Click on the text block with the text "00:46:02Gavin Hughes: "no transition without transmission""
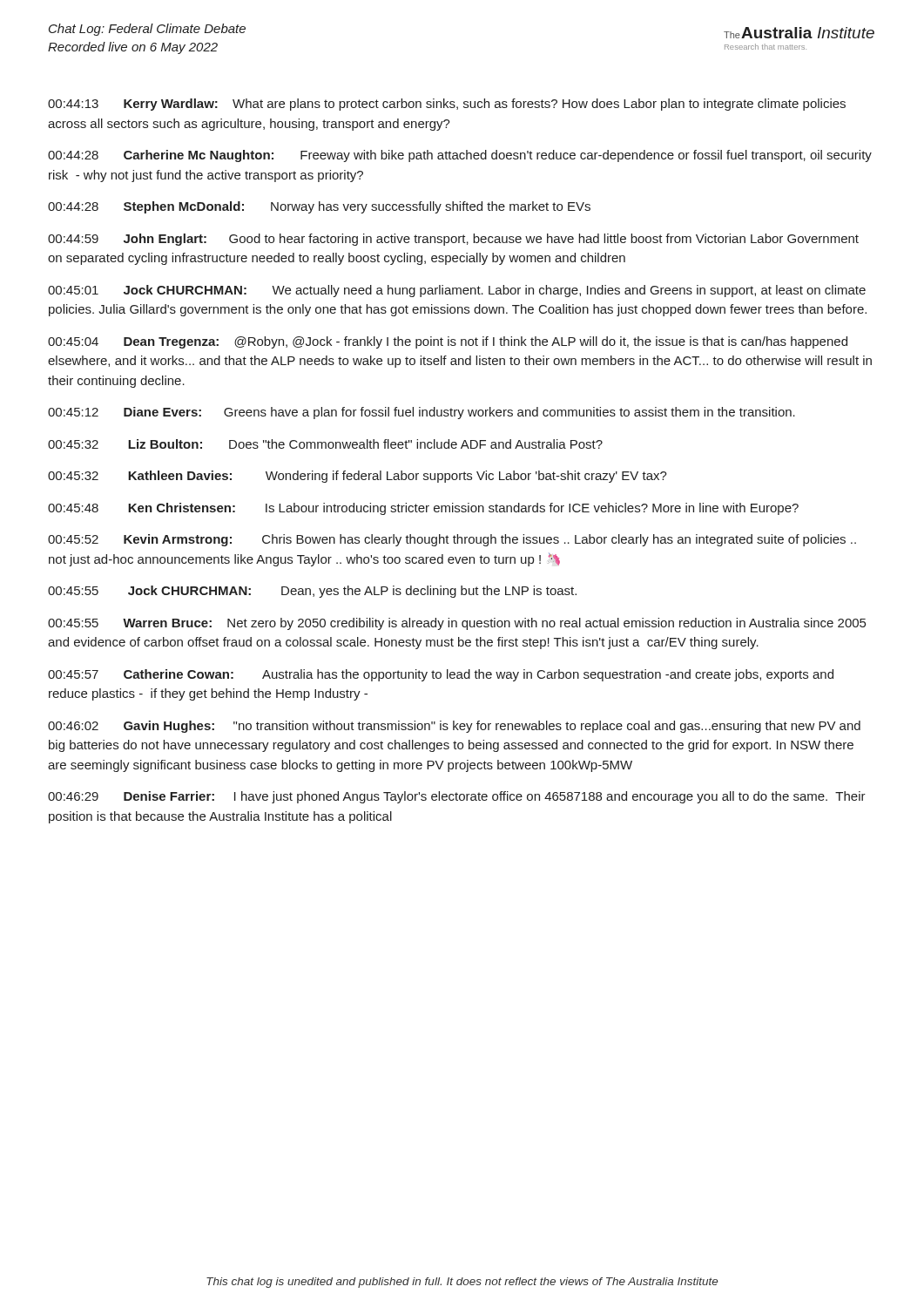Image resolution: width=924 pixels, height=1307 pixels. [x=454, y=745]
